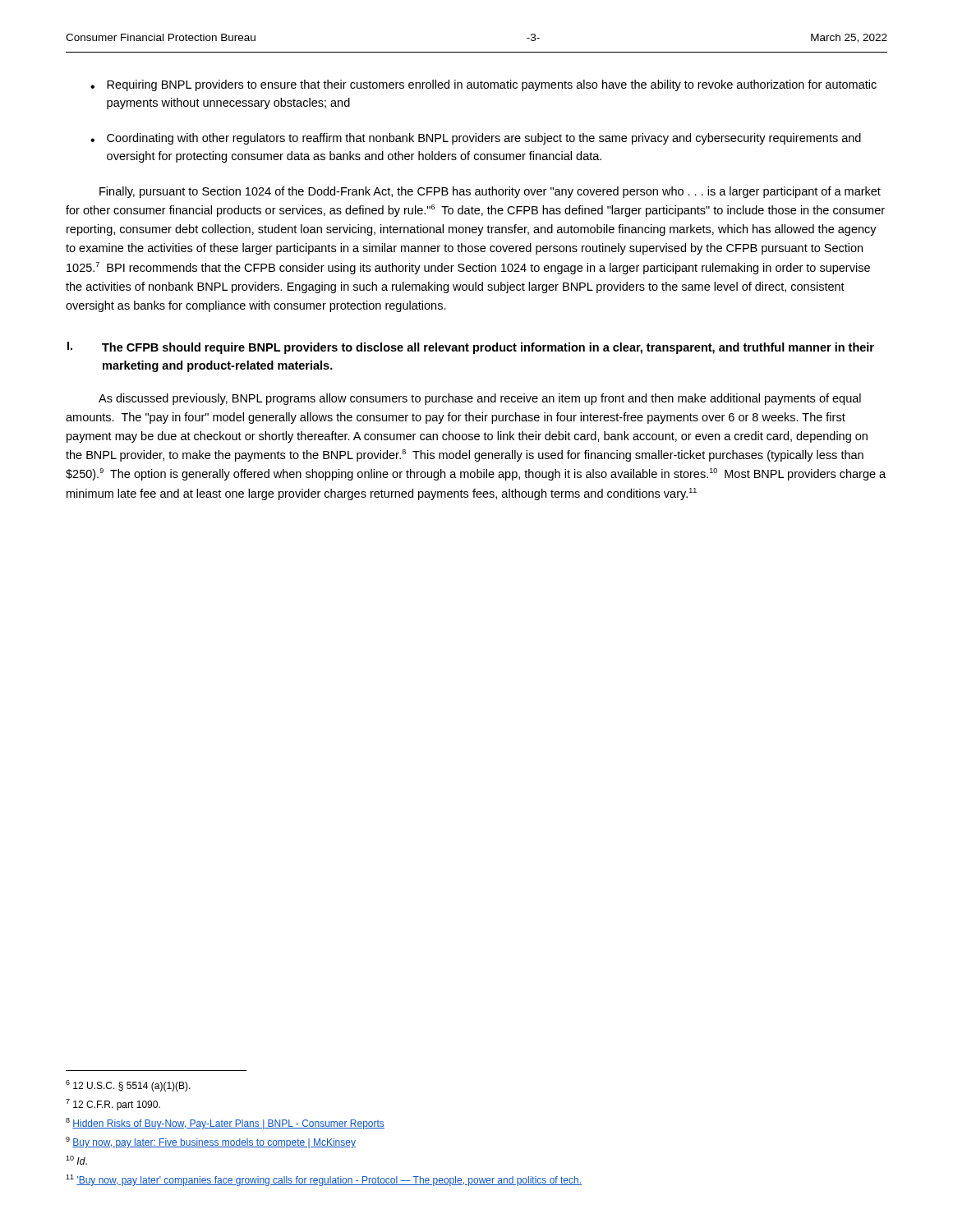Locate the footnote that says "8 Hidden Risks of"

coord(225,1123)
